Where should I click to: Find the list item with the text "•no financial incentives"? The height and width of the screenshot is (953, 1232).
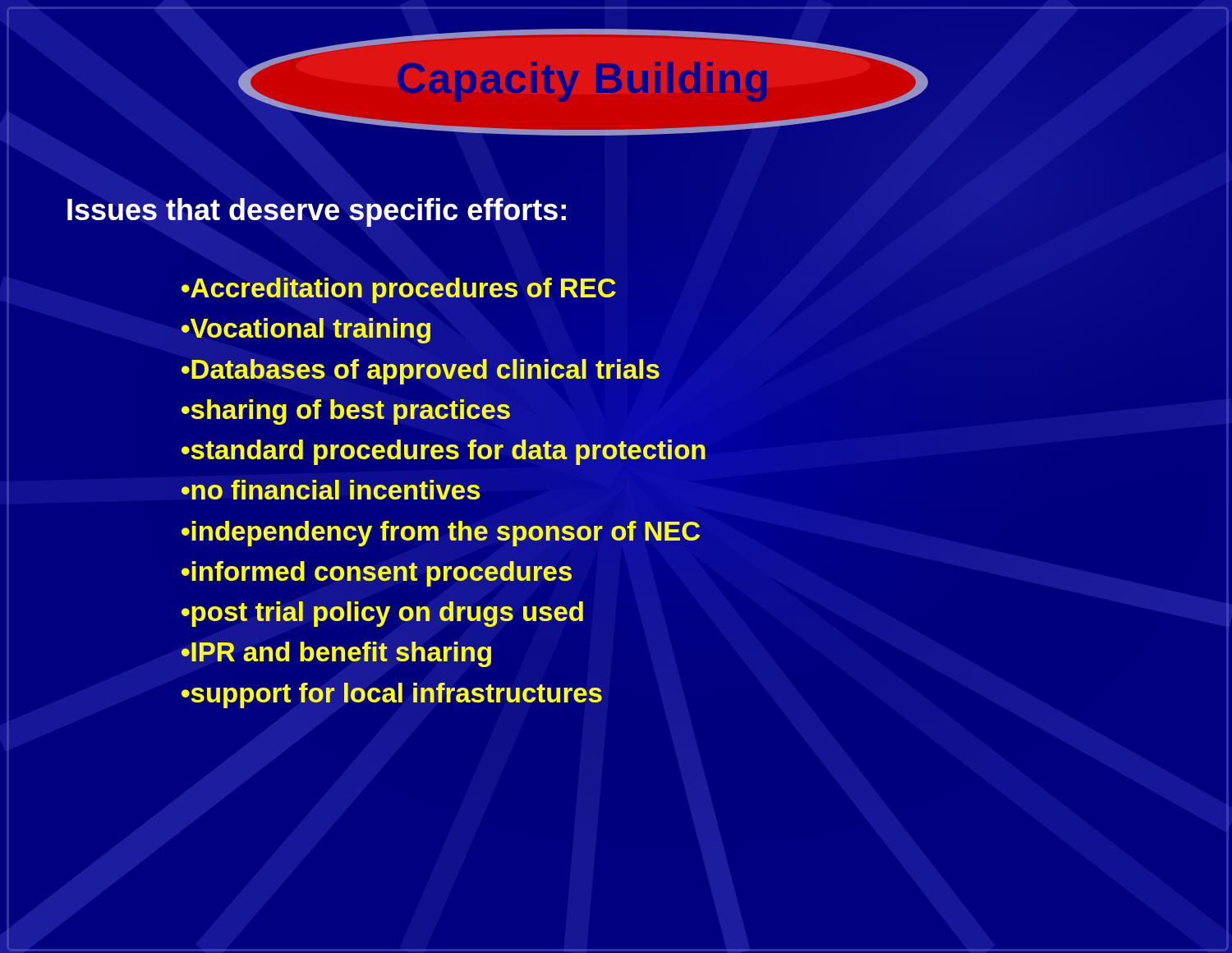coord(331,490)
